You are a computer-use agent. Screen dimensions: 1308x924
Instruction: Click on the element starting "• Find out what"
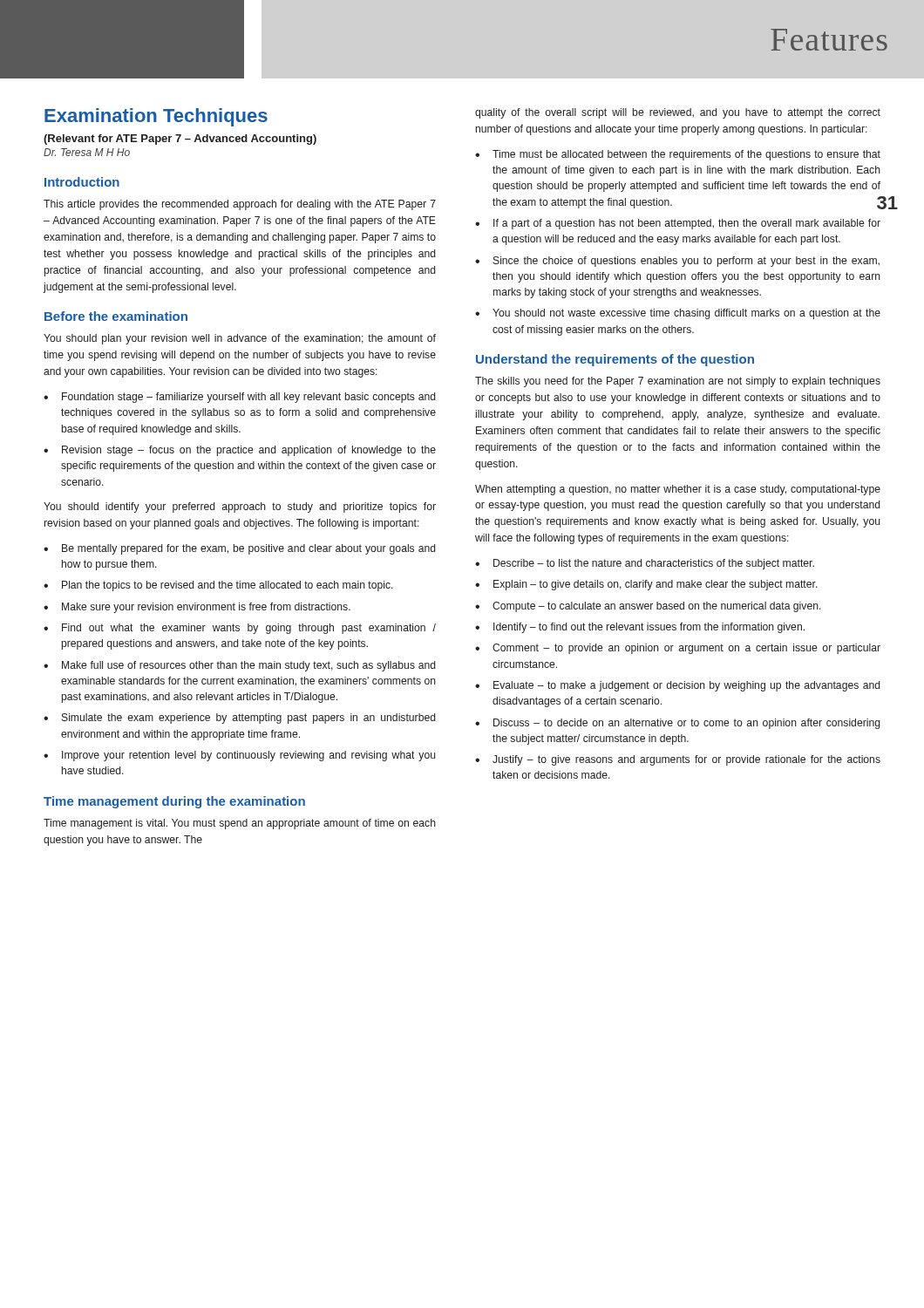coord(240,636)
